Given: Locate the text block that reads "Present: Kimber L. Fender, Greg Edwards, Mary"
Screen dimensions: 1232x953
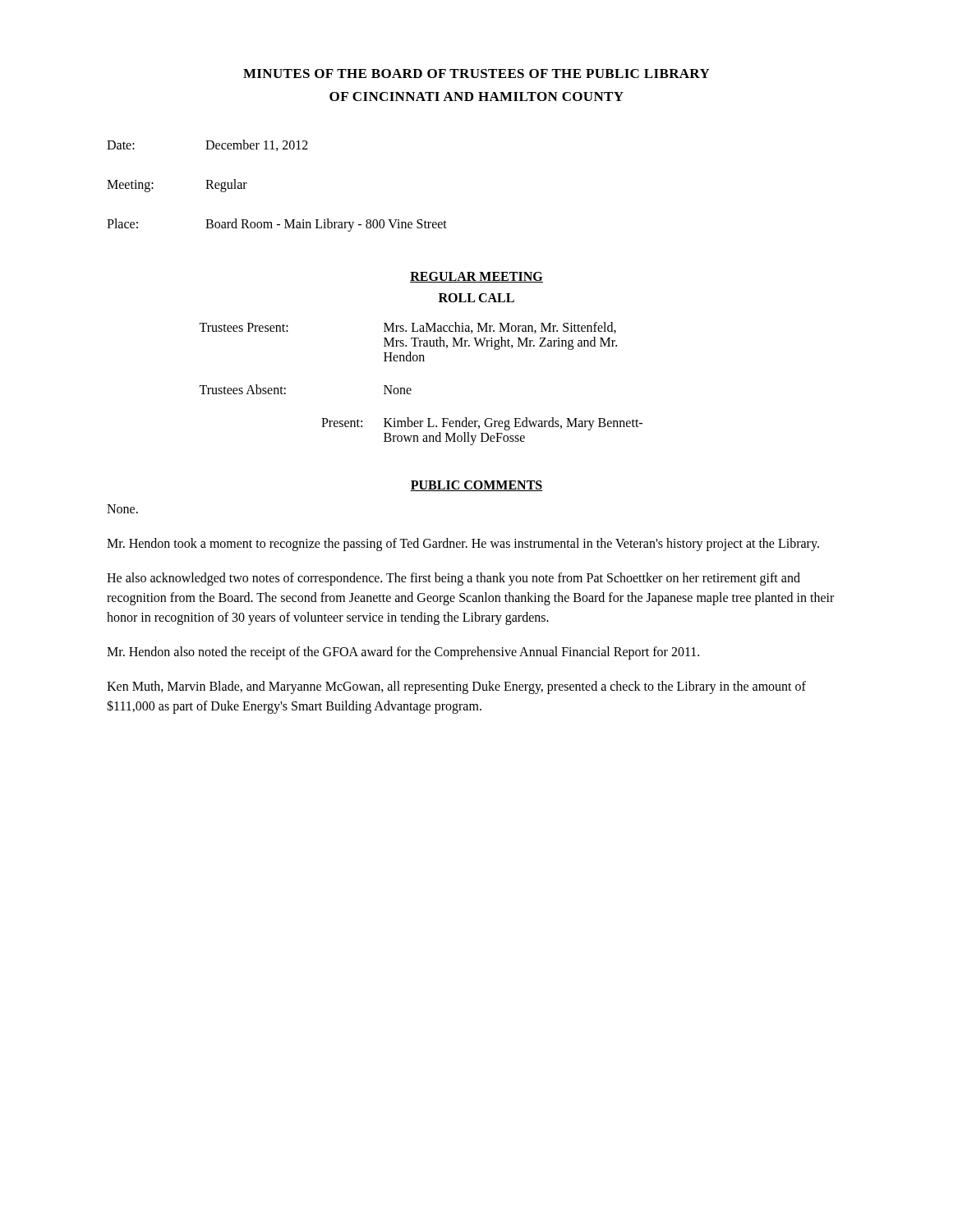Looking at the screenshot, I should pos(476,430).
